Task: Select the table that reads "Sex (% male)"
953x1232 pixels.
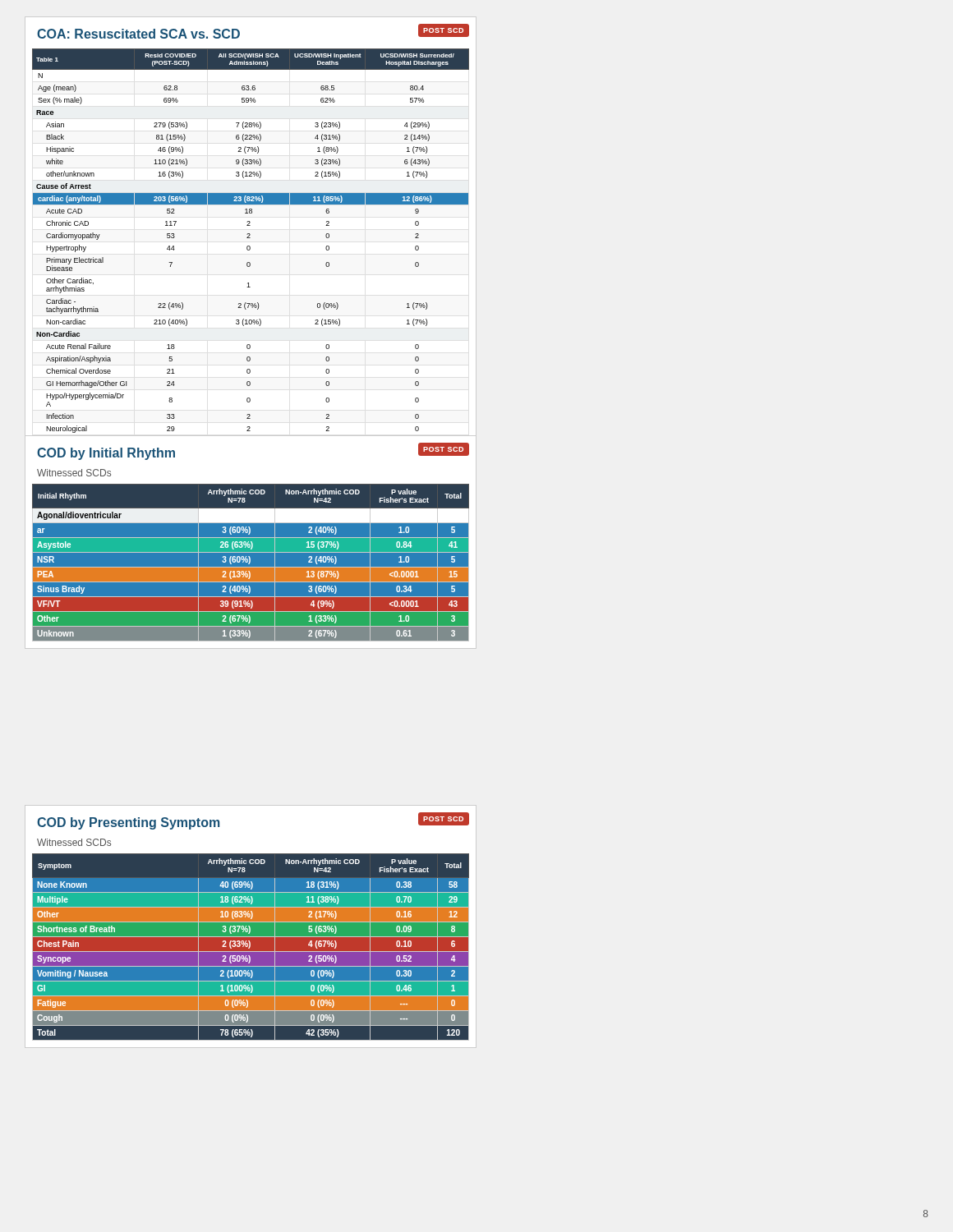Action: coord(251,242)
